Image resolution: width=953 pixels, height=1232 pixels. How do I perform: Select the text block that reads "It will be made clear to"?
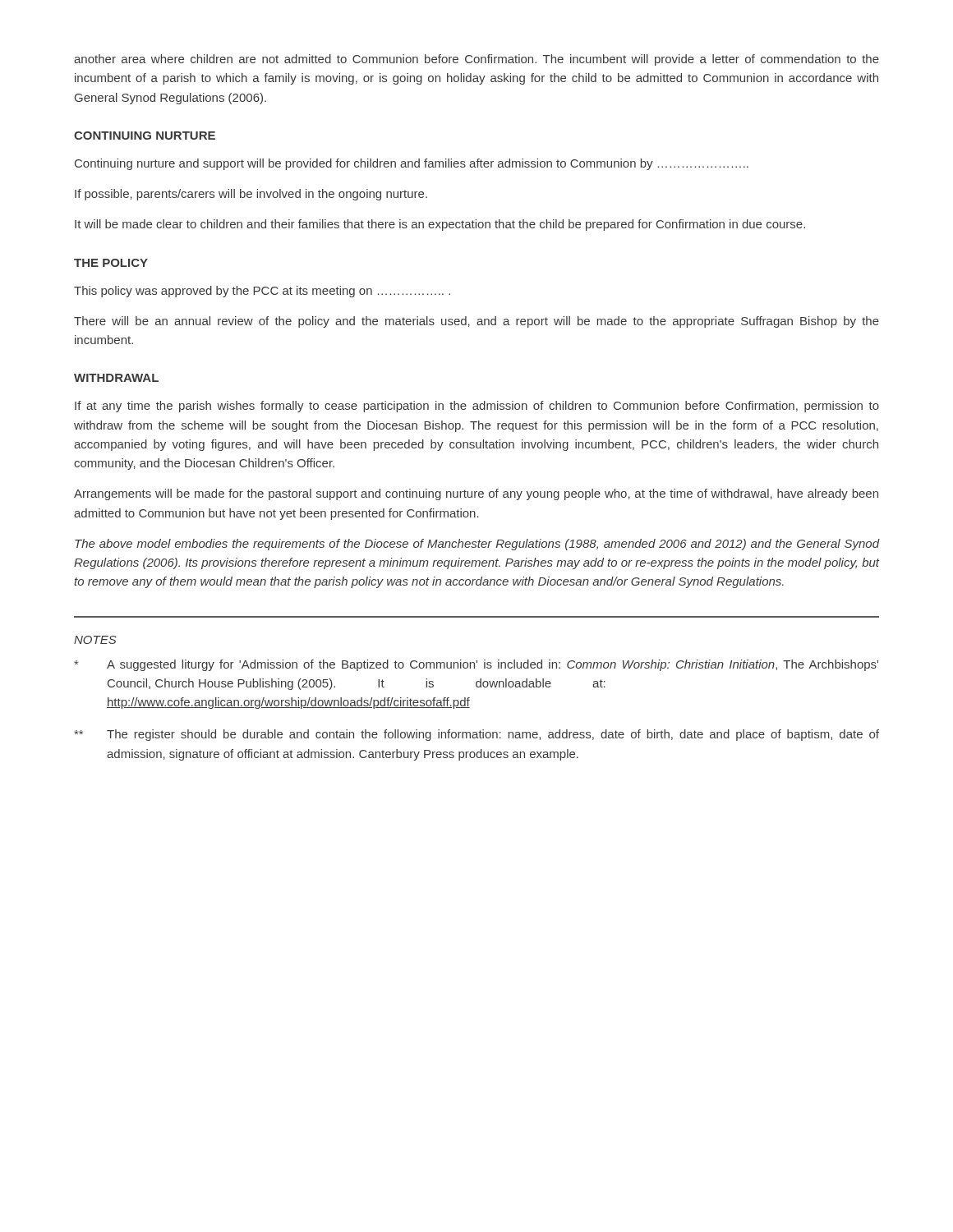[440, 224]
